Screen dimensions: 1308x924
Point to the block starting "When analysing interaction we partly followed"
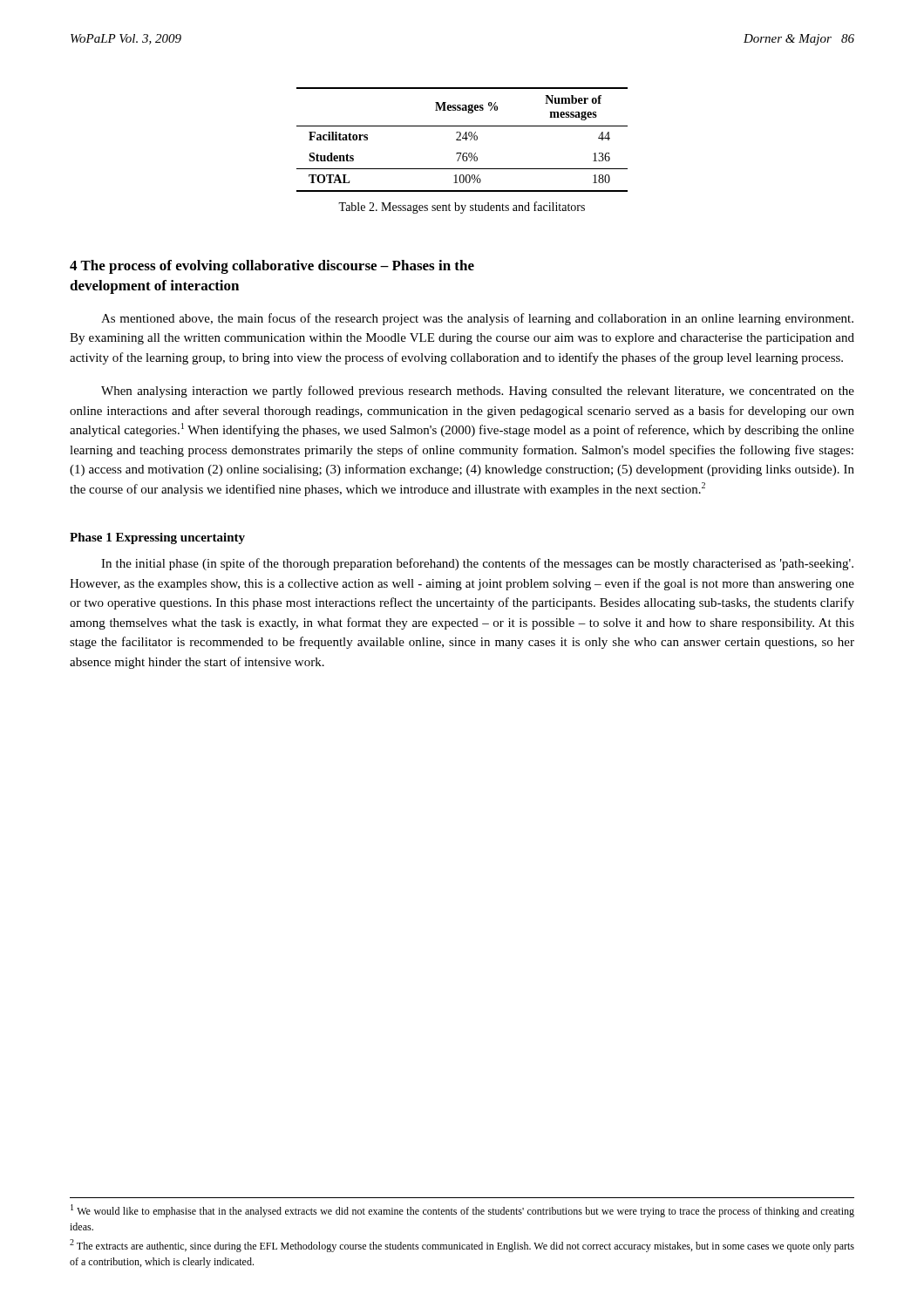tap(462, 440)
